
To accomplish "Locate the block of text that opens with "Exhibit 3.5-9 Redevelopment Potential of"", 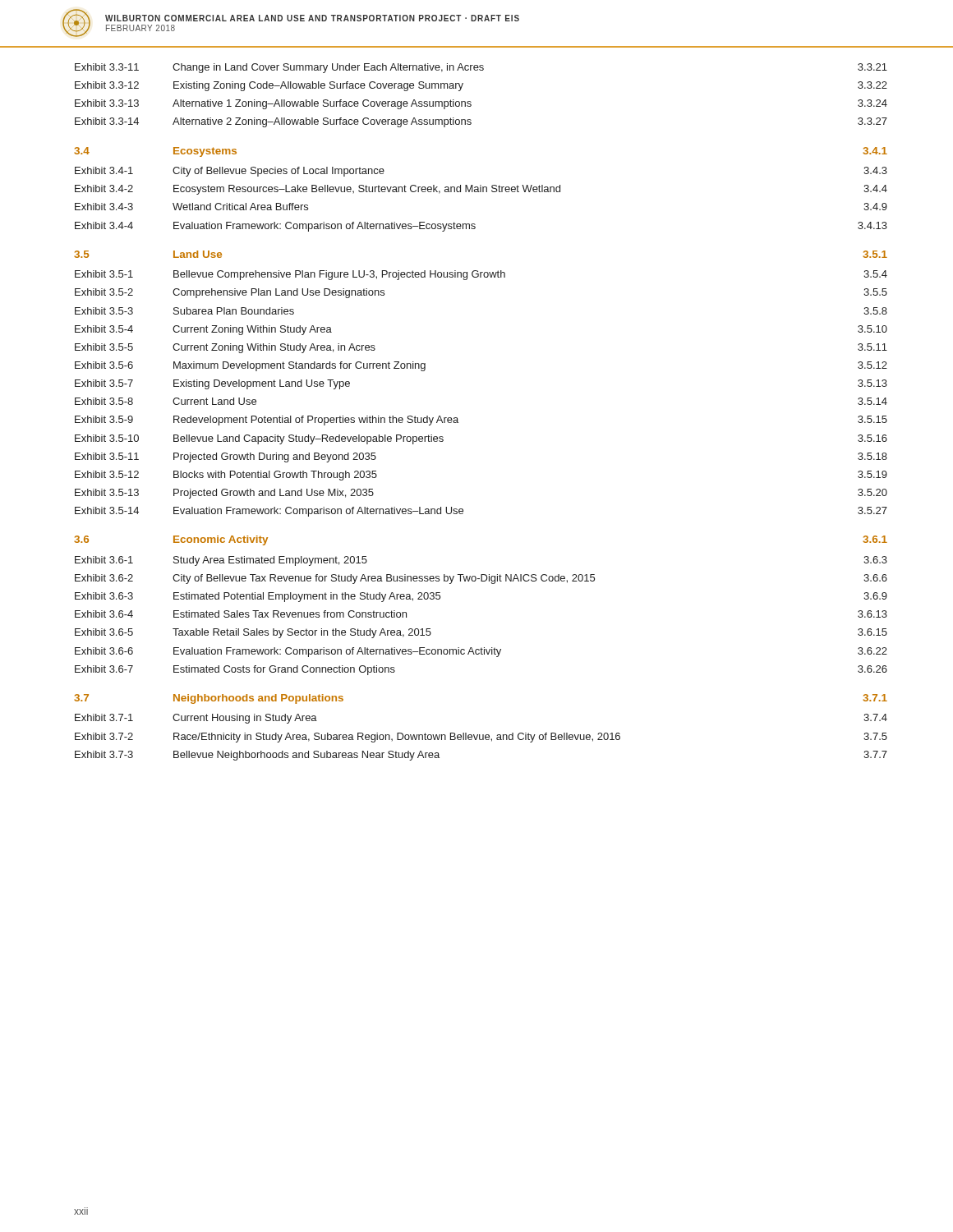I will 104,420.
